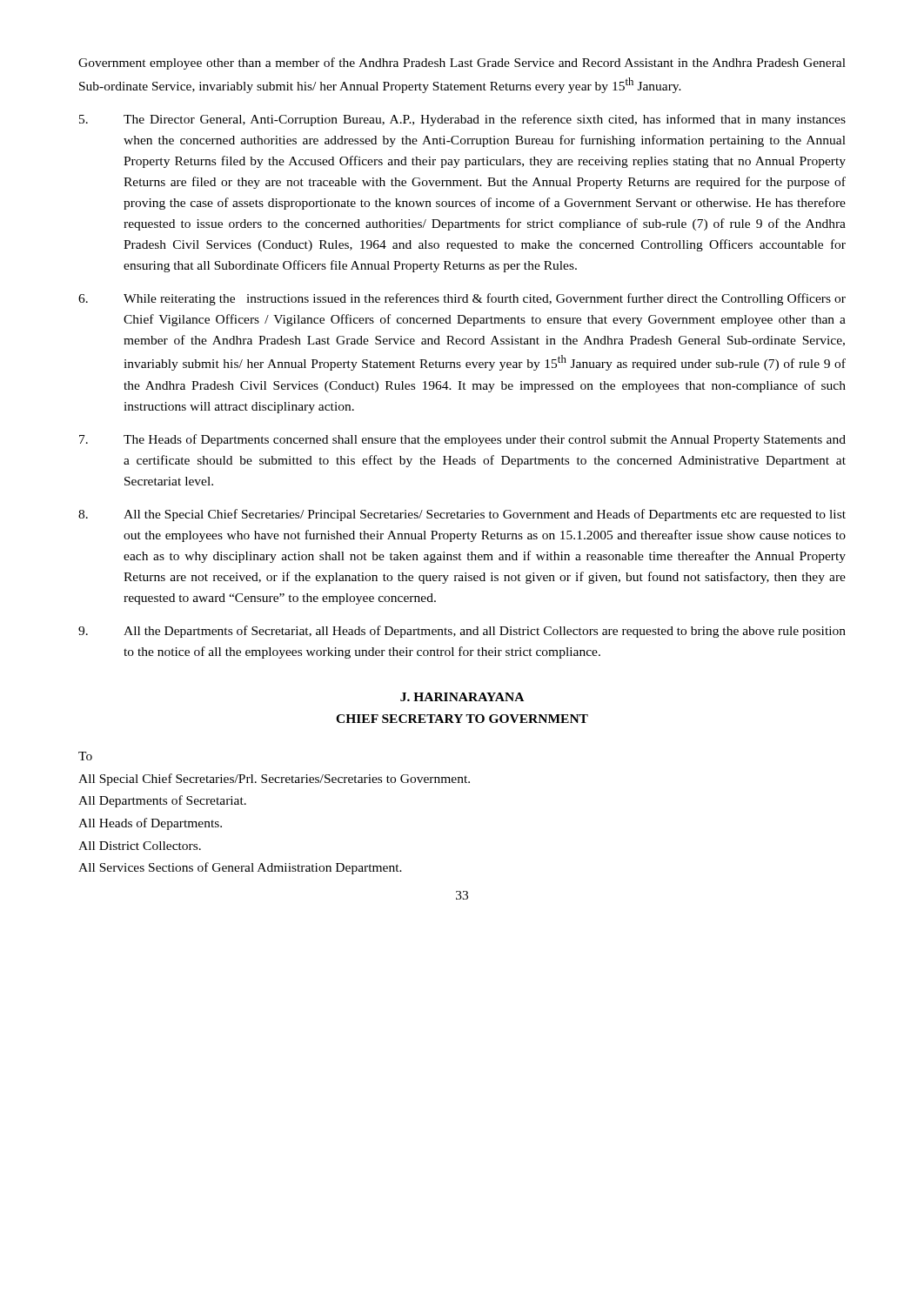The height and width of the screenshot is (1305, 924).
Task: Navigate to the element starting "The Director General, Anti-Corruption Bureau, A.P., Hyderabad"
Action: (462, 192)
